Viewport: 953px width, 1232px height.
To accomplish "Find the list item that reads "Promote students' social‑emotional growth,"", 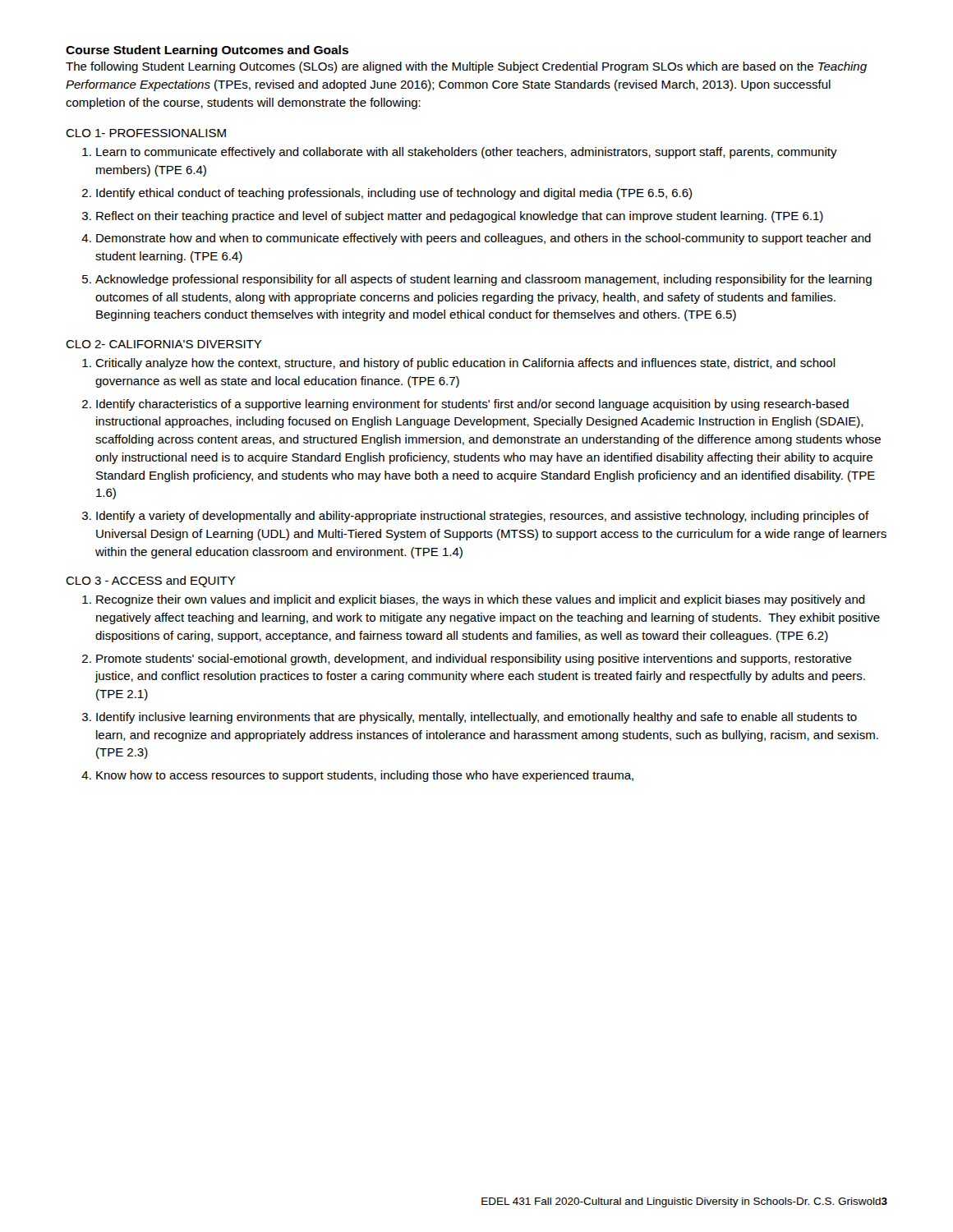I will 481,676.
